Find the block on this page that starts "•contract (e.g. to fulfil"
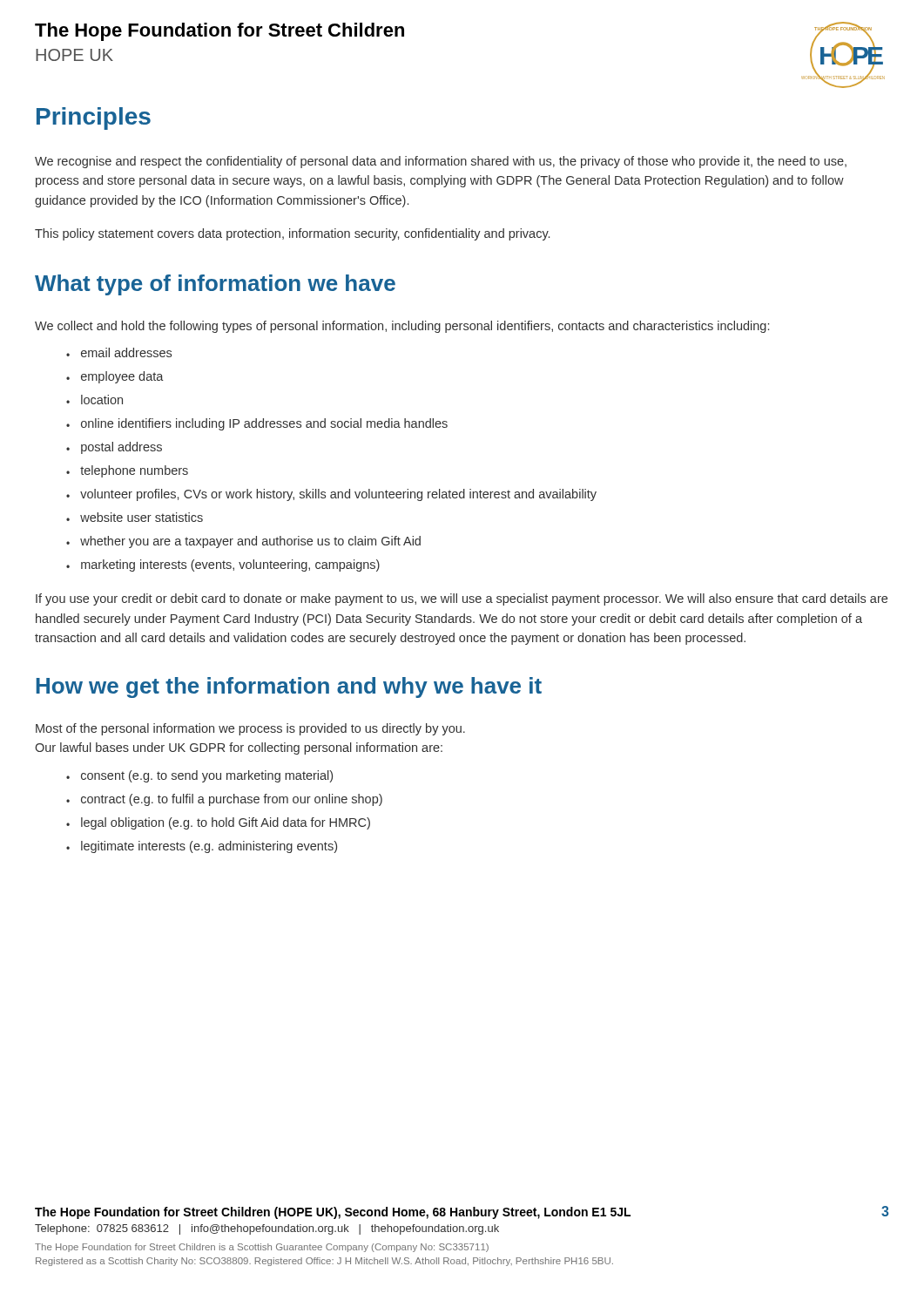Image resolution: width=924 pixels, height=1307 pixels. [224, 800]
